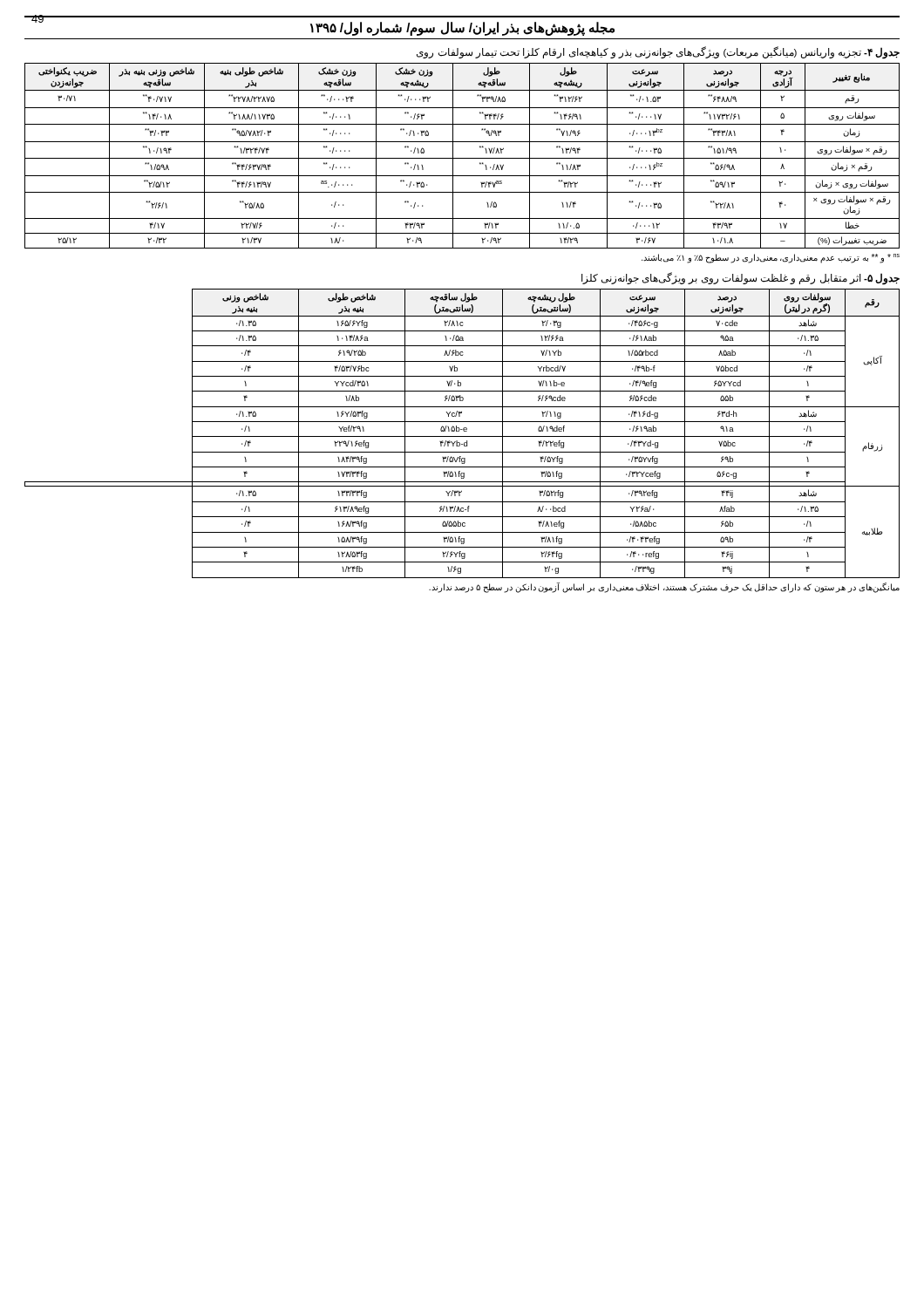
Task: Find the caption that says "جدول ۴- تجزیه واریانس (میانگین مربعات) ویژگی‌های"
Action: [x=658, y=52]
